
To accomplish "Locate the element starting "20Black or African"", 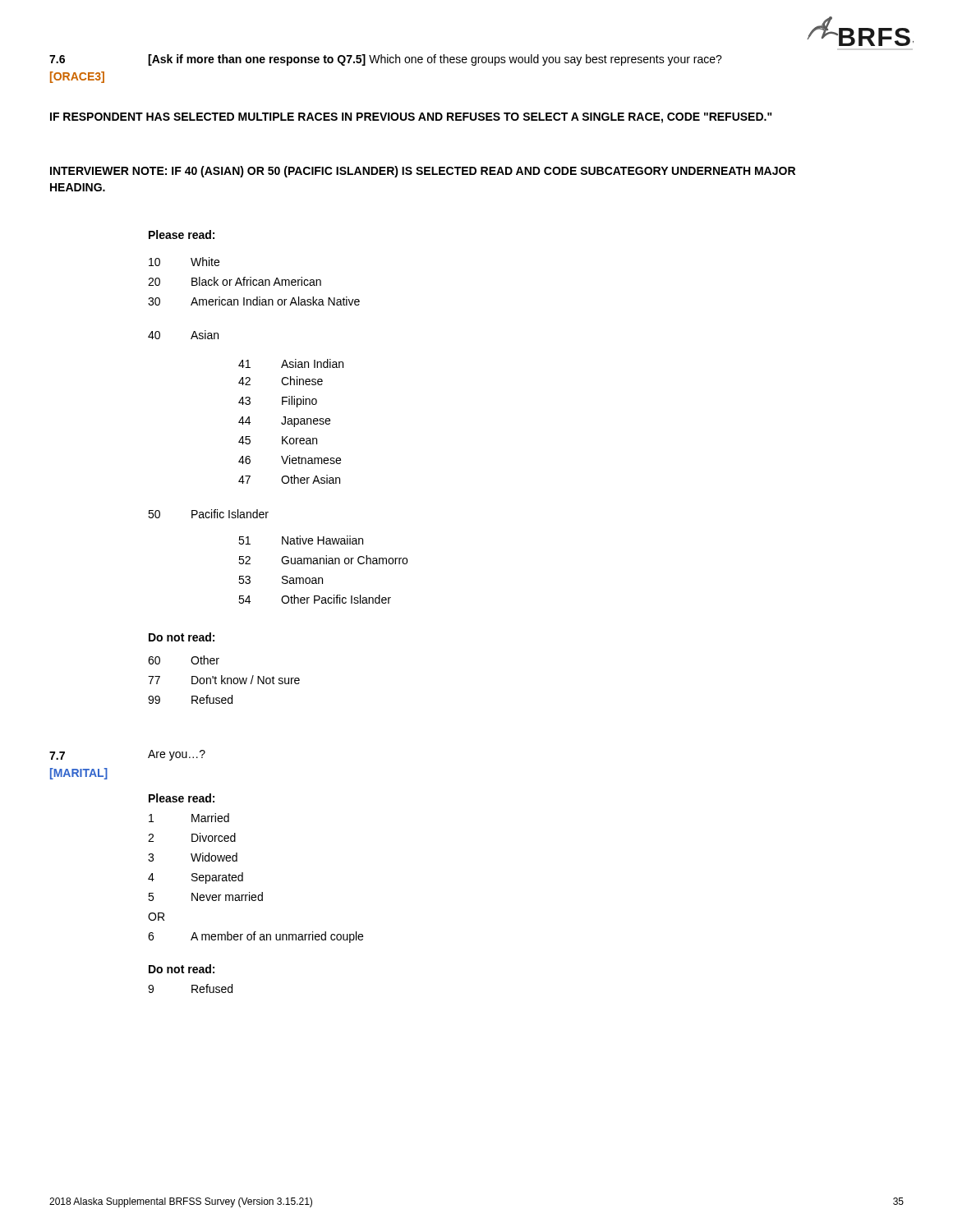I will [235, 282].
